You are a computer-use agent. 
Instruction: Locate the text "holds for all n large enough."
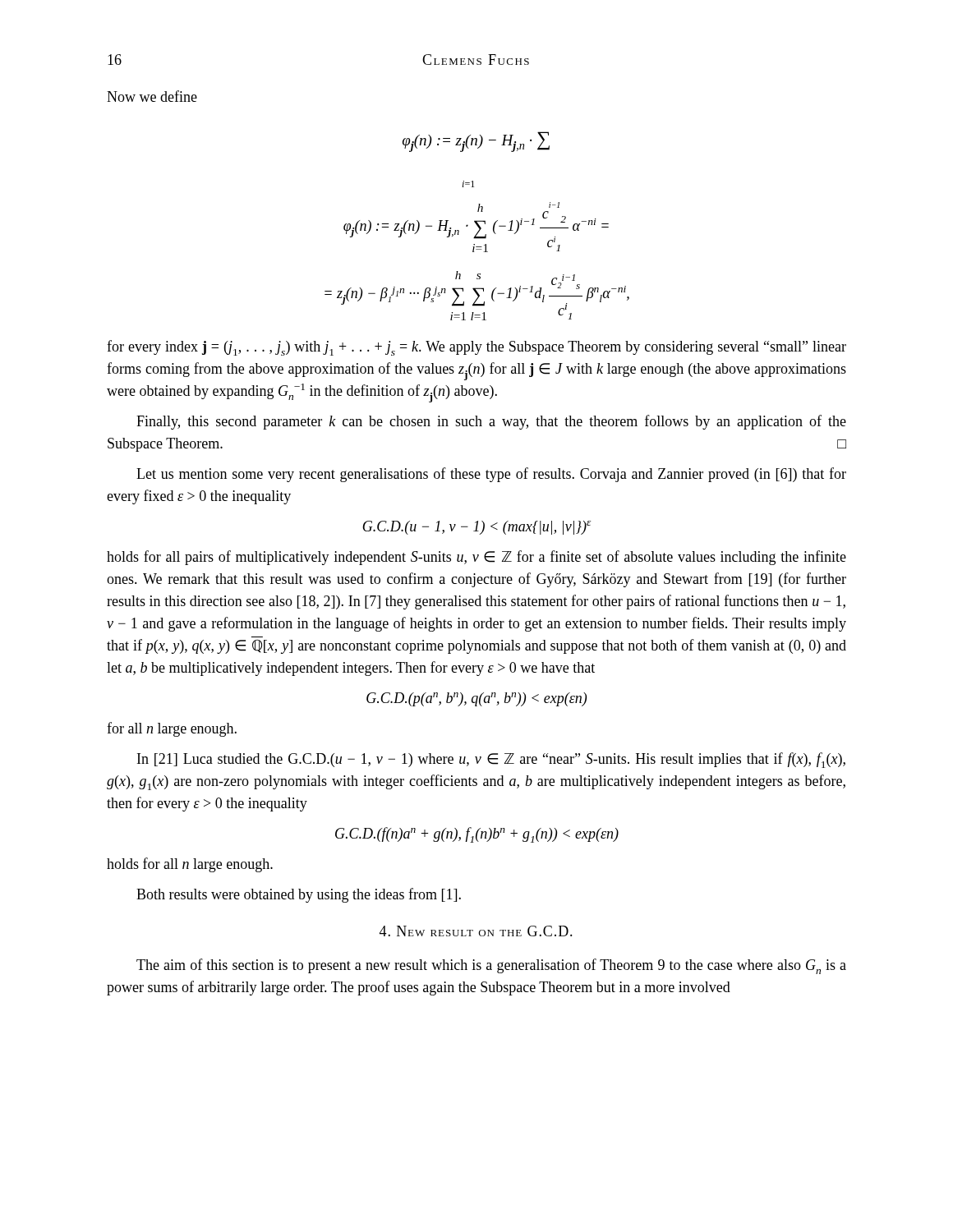(x=190, y=864)
